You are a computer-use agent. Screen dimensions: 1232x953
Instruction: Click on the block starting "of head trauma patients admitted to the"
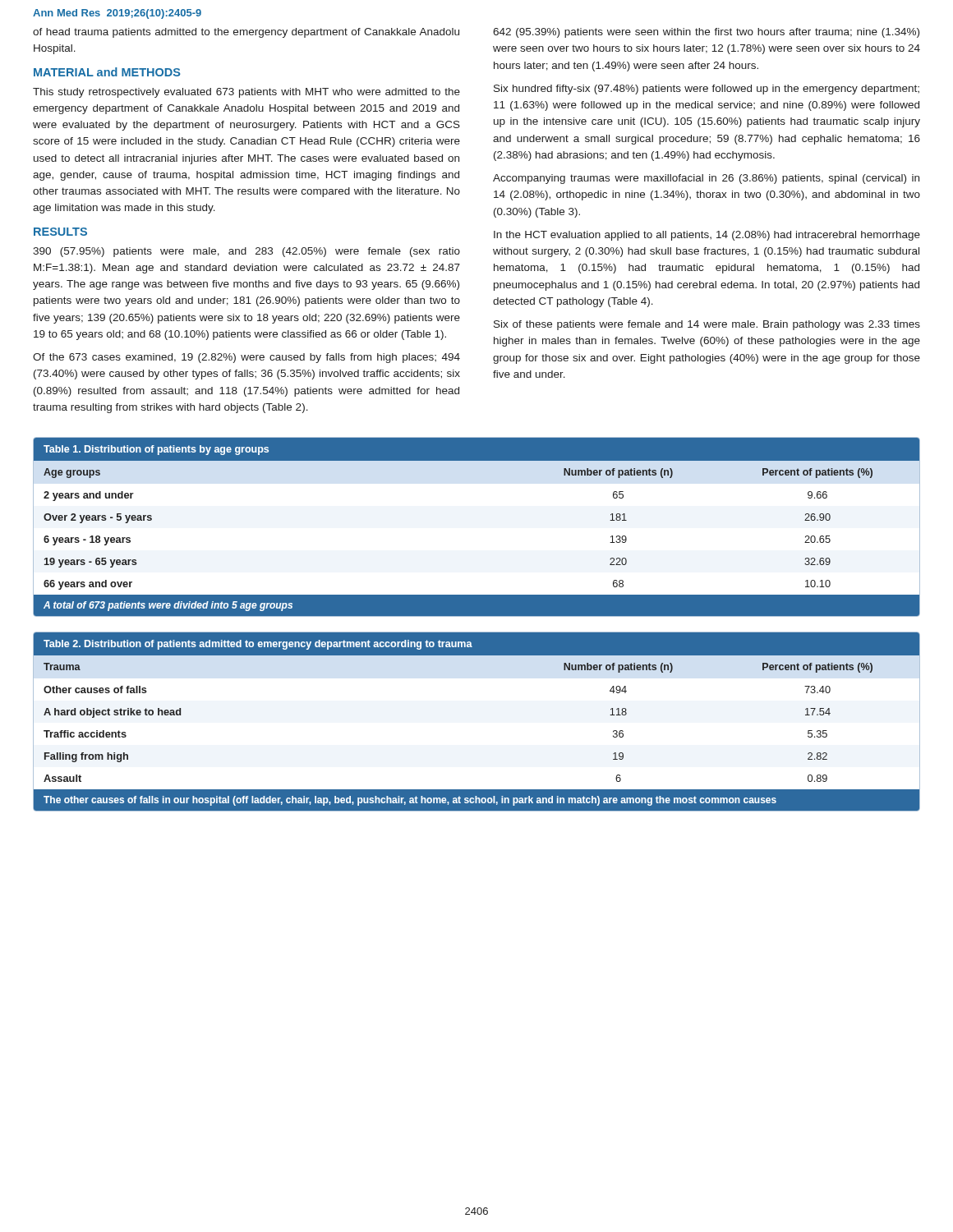pyautogui.click(x=246, y=40)
